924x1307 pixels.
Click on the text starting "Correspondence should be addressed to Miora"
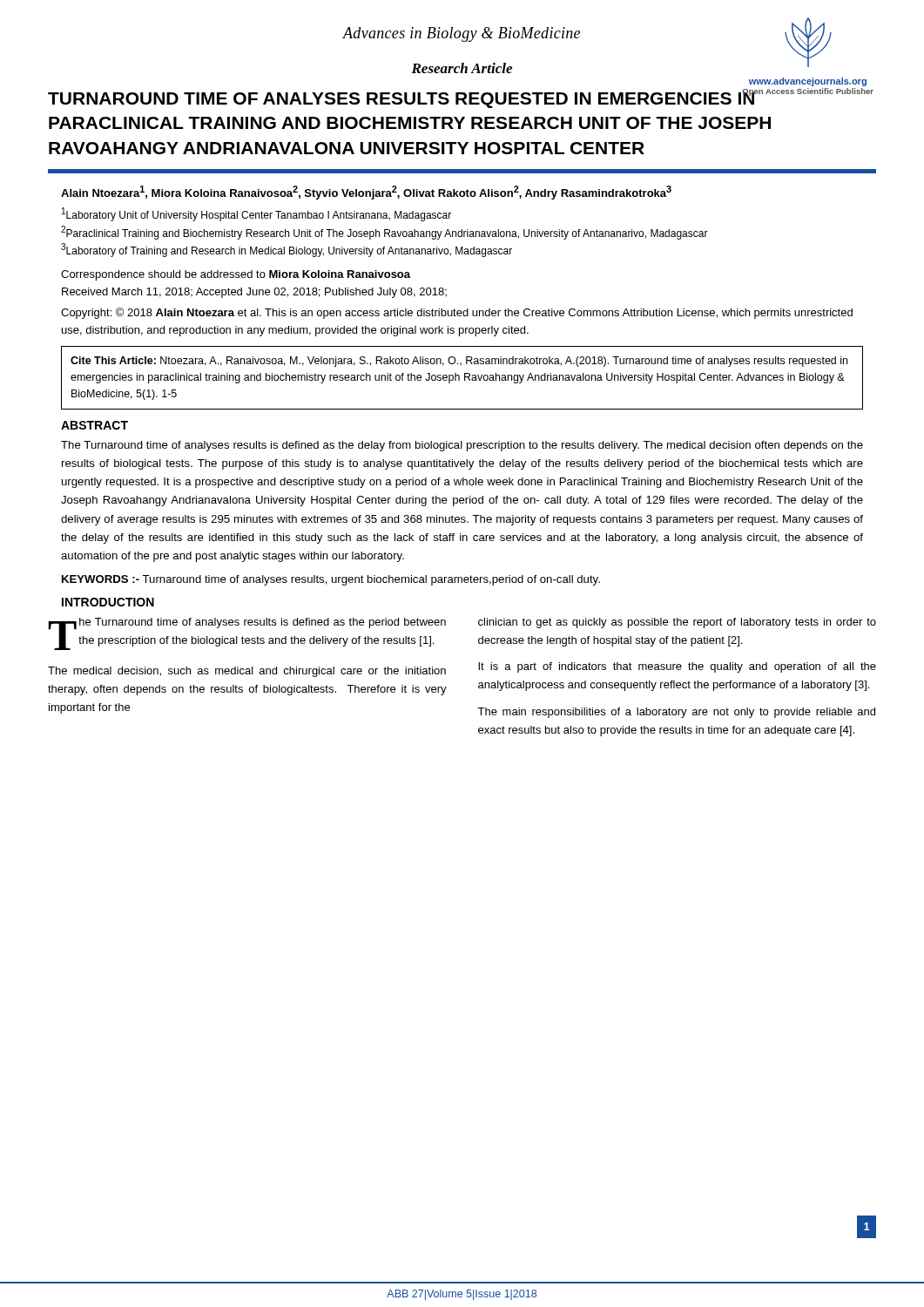236,274
